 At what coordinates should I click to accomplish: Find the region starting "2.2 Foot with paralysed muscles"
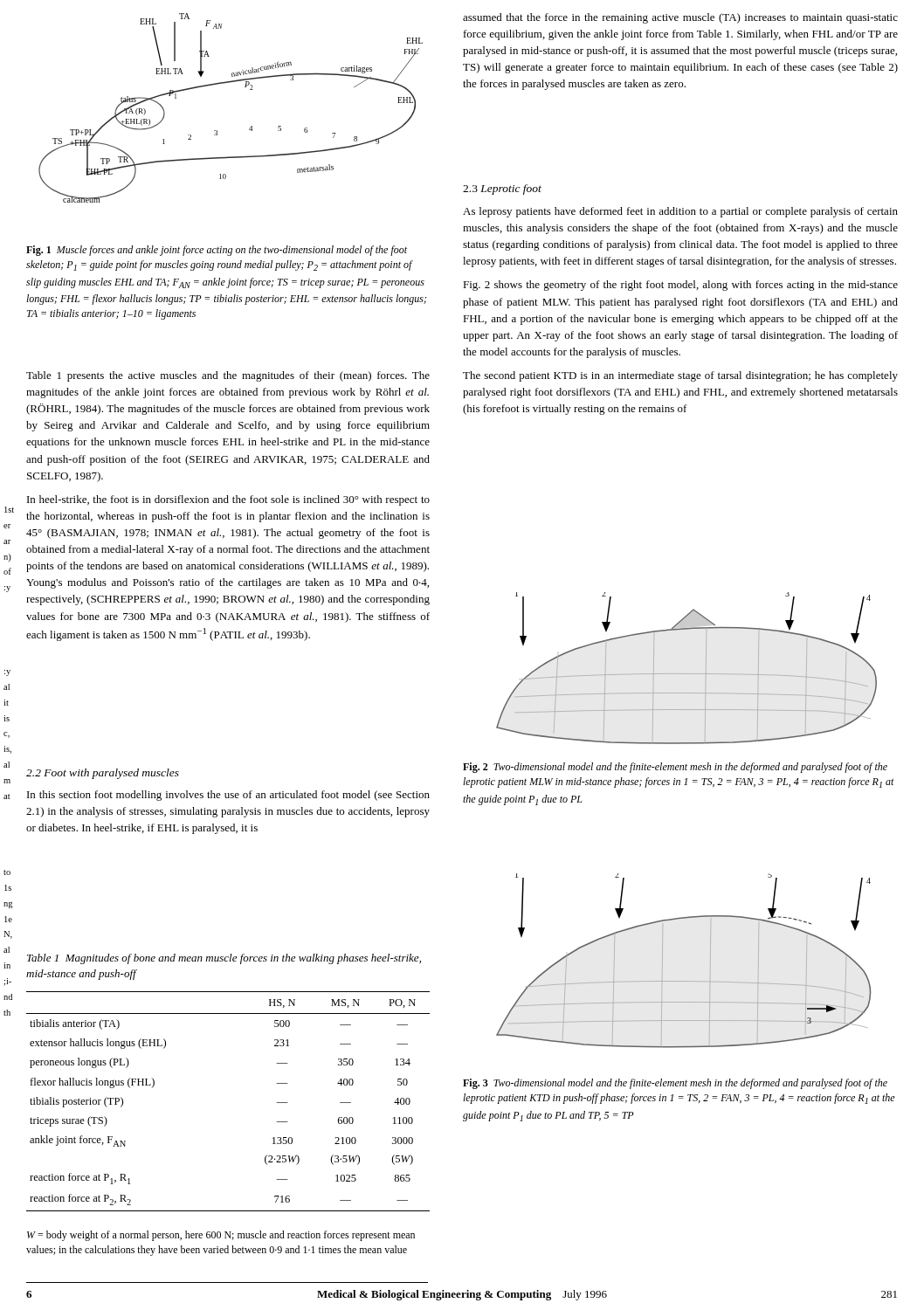(103, 773)
